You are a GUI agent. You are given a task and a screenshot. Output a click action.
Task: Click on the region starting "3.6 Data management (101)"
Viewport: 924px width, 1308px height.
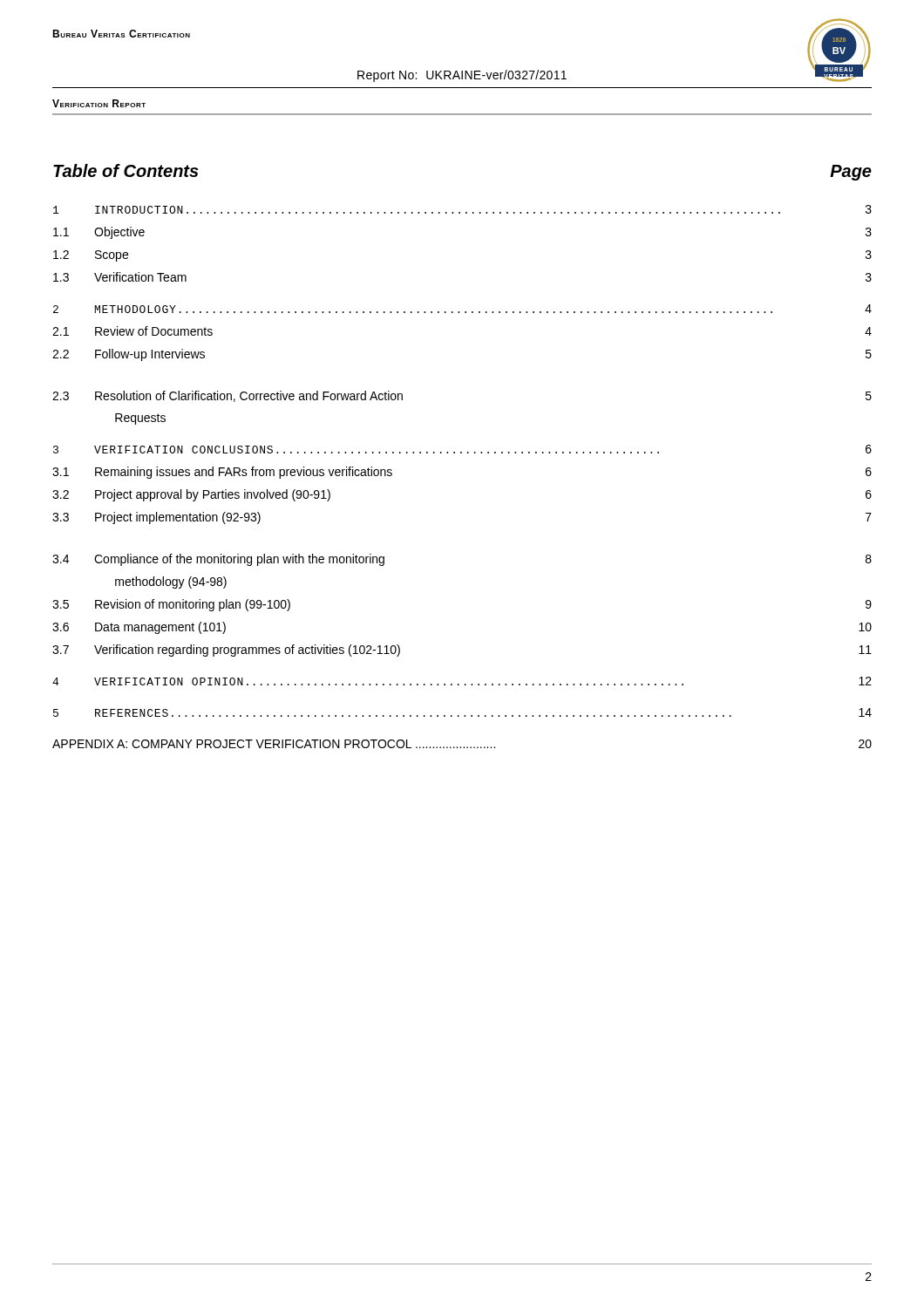click(x=164, y=627)
